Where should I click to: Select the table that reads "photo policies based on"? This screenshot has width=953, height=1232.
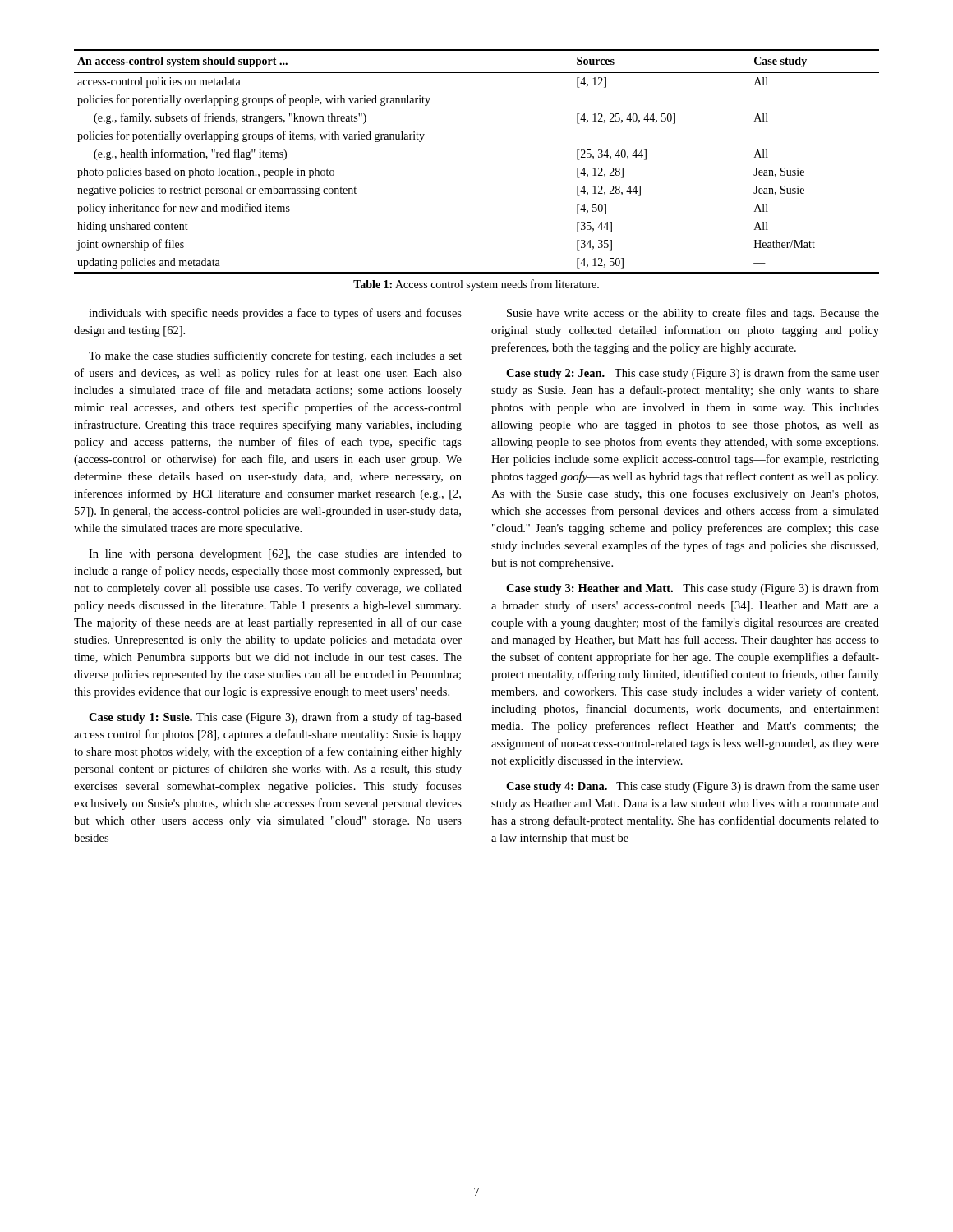click(x=476, y=161)
